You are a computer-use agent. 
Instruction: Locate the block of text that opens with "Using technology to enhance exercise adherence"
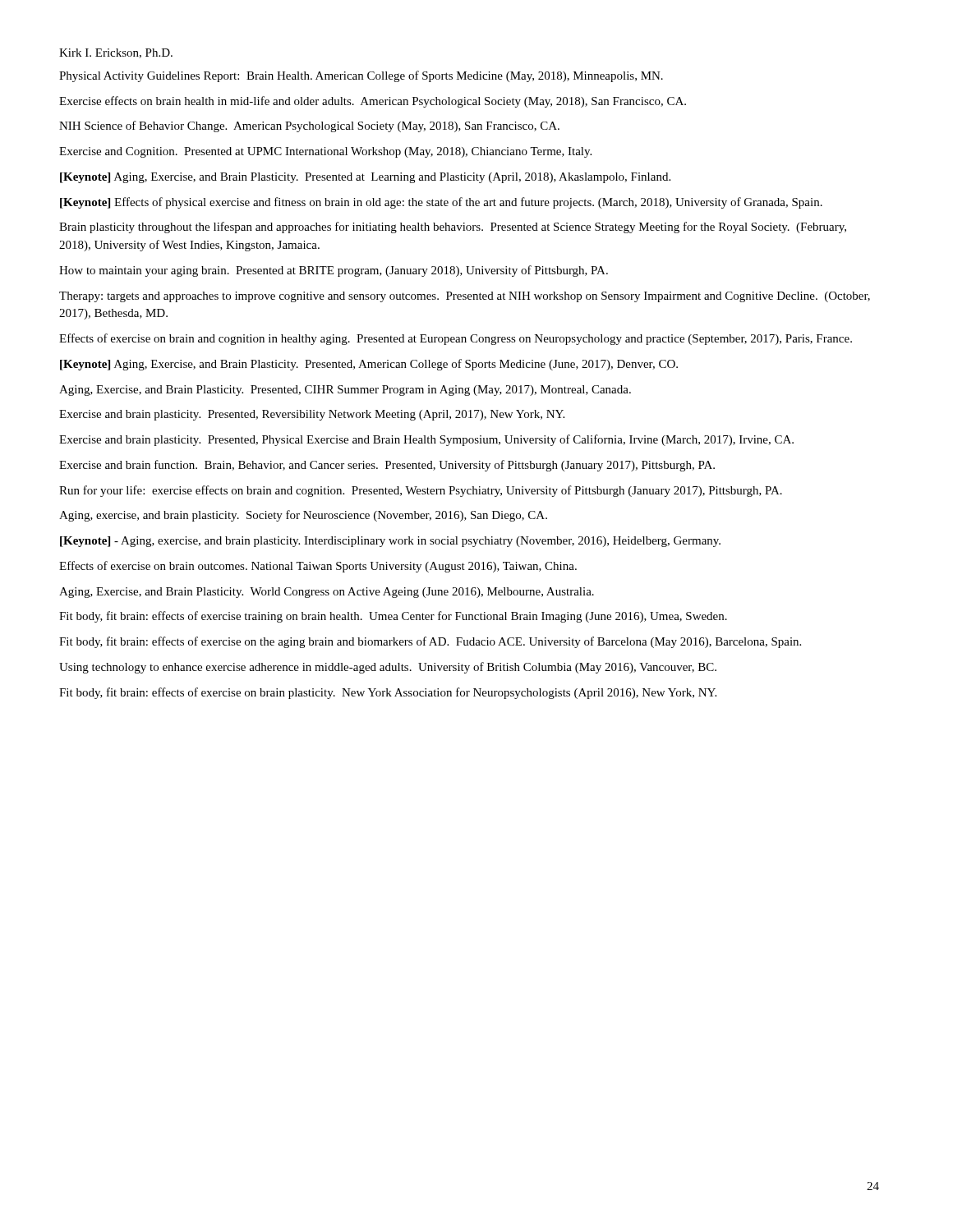click(x=388, y=667)
